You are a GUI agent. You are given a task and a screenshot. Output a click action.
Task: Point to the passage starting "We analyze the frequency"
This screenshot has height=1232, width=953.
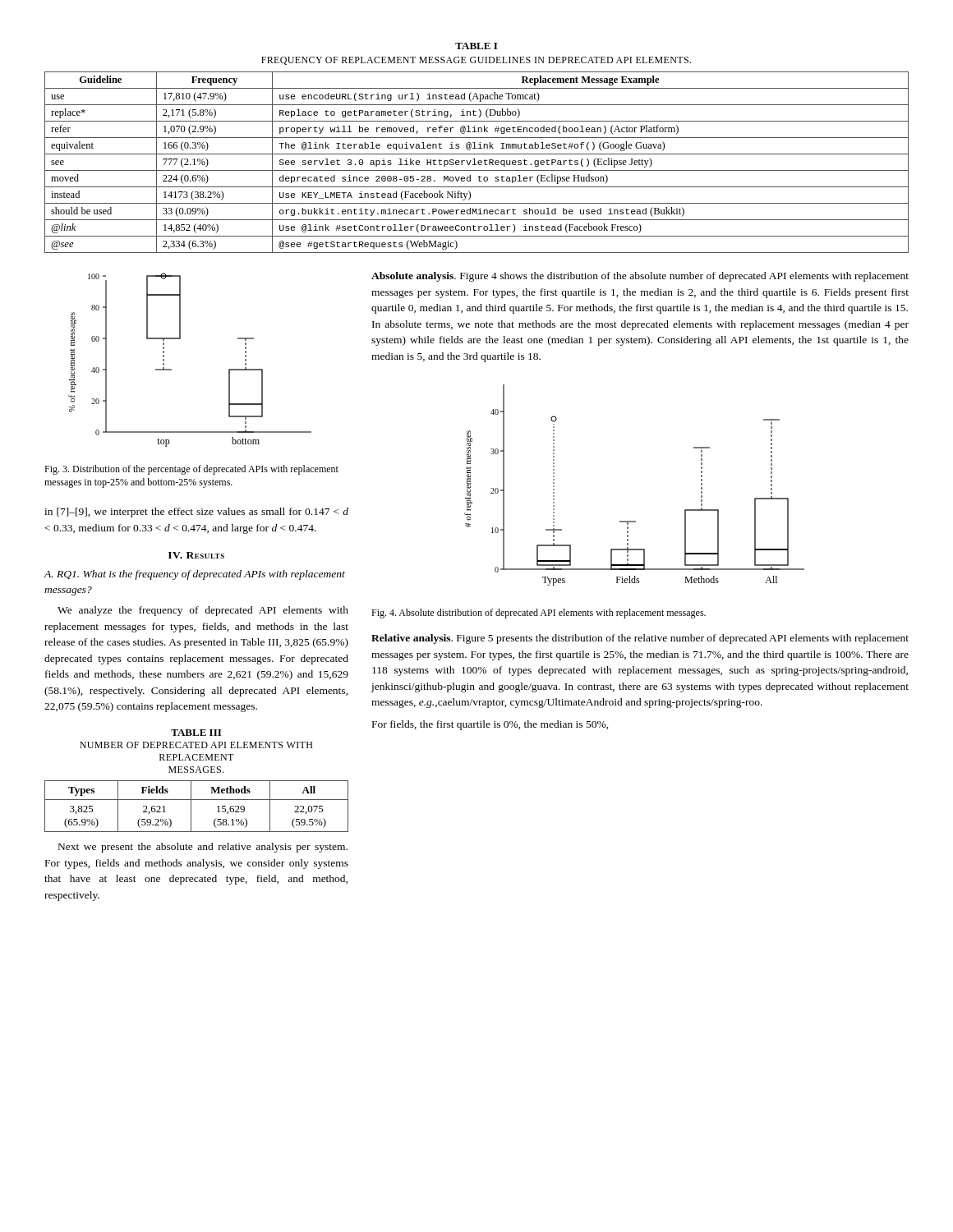click(x=196, y=658)
